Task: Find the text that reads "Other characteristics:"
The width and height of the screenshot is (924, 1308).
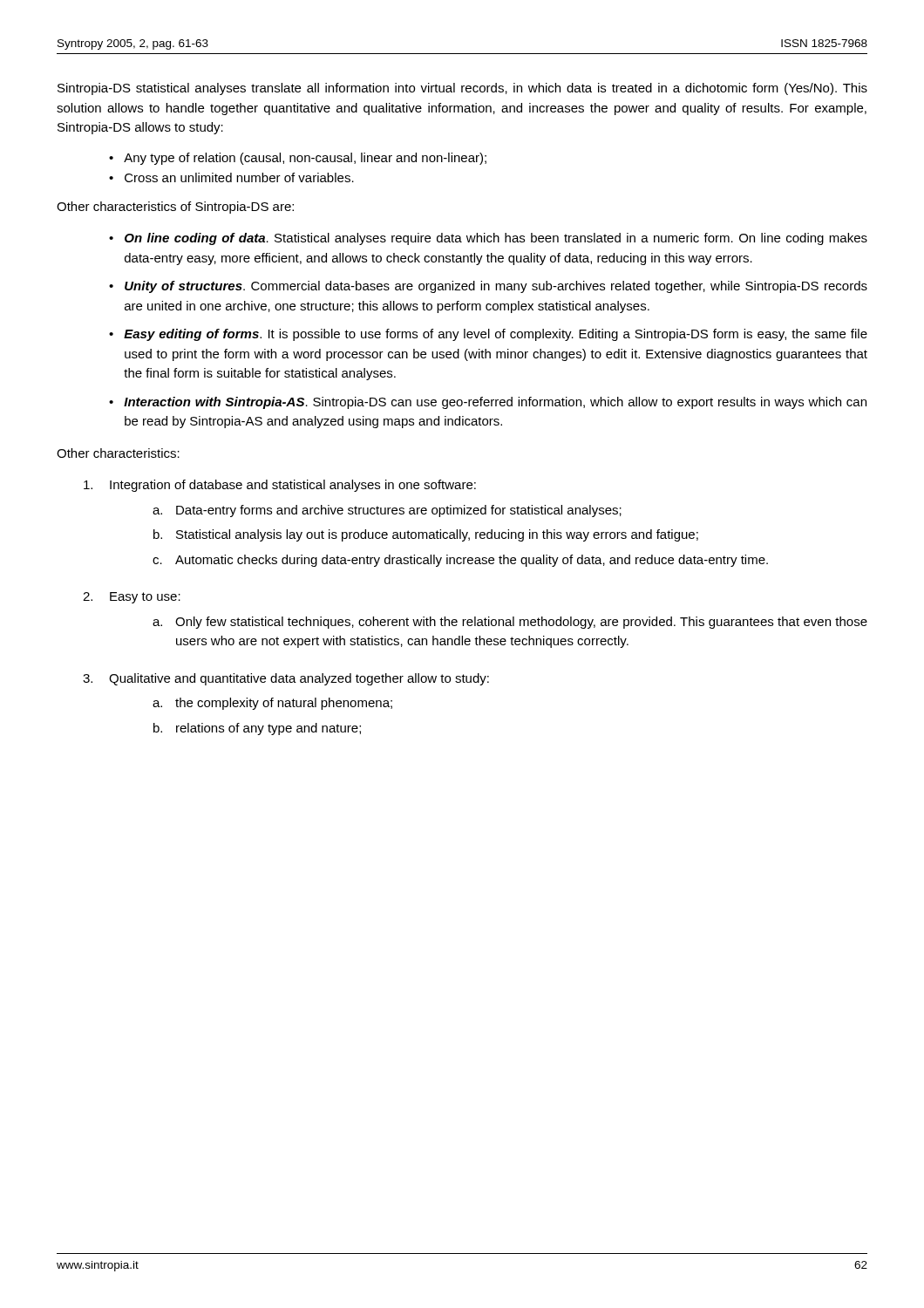Action: [118, 453]
